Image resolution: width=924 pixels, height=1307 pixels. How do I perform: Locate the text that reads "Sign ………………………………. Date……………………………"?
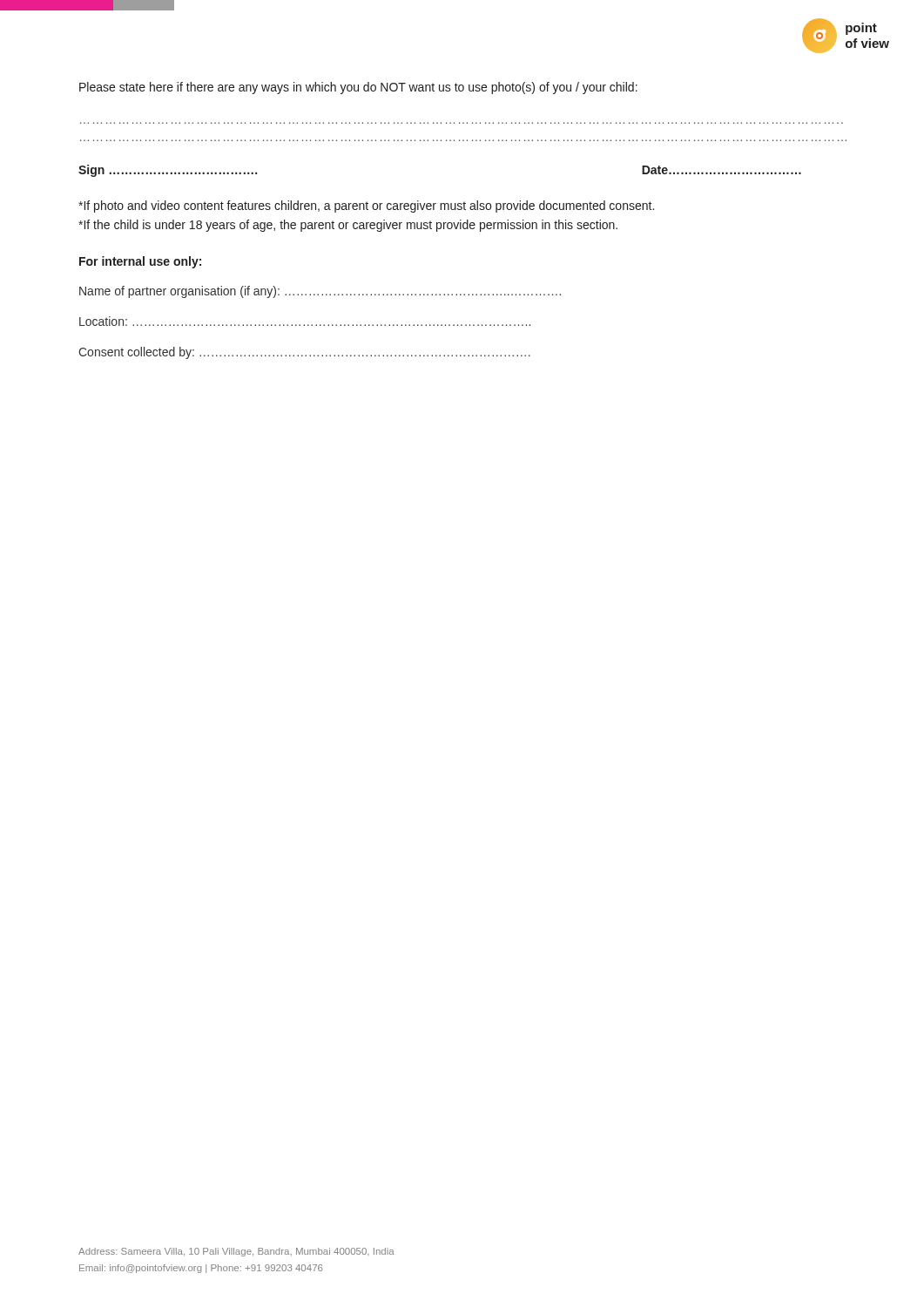click(x=100, y=170)
